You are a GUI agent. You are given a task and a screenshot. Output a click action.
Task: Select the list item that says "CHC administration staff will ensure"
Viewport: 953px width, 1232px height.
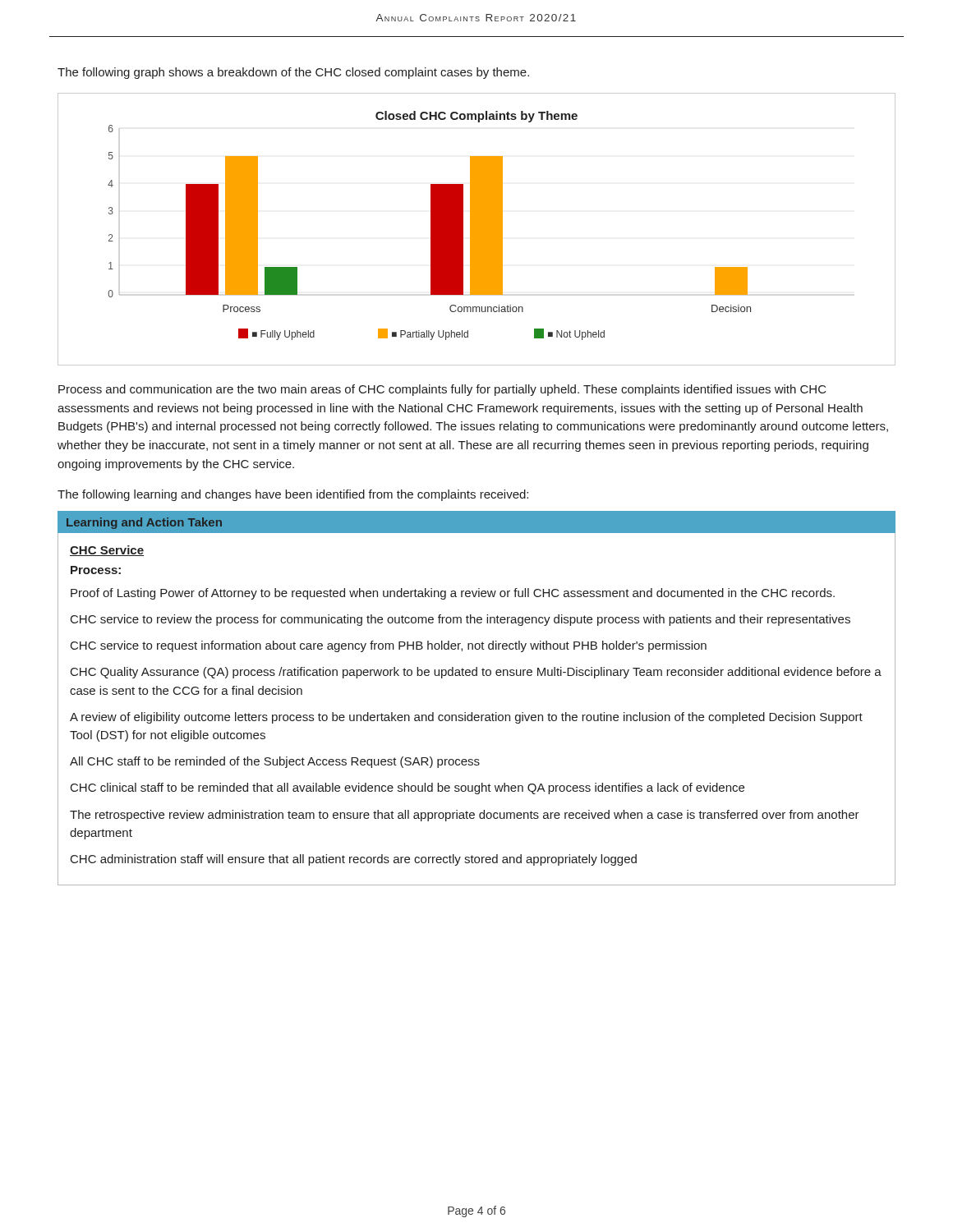pos(354,859)
